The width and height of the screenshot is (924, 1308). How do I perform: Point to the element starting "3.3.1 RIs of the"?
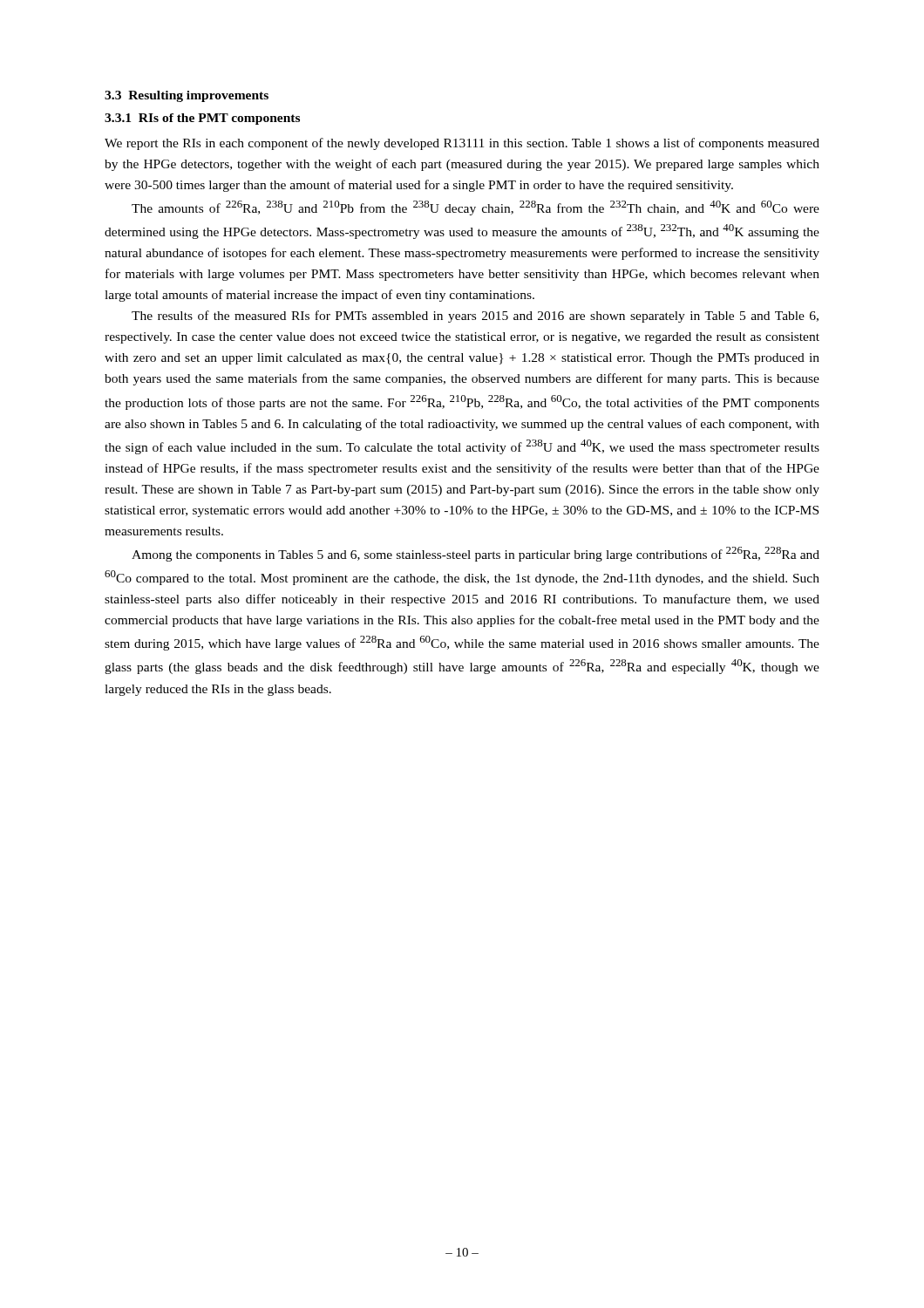coord(202,117)
